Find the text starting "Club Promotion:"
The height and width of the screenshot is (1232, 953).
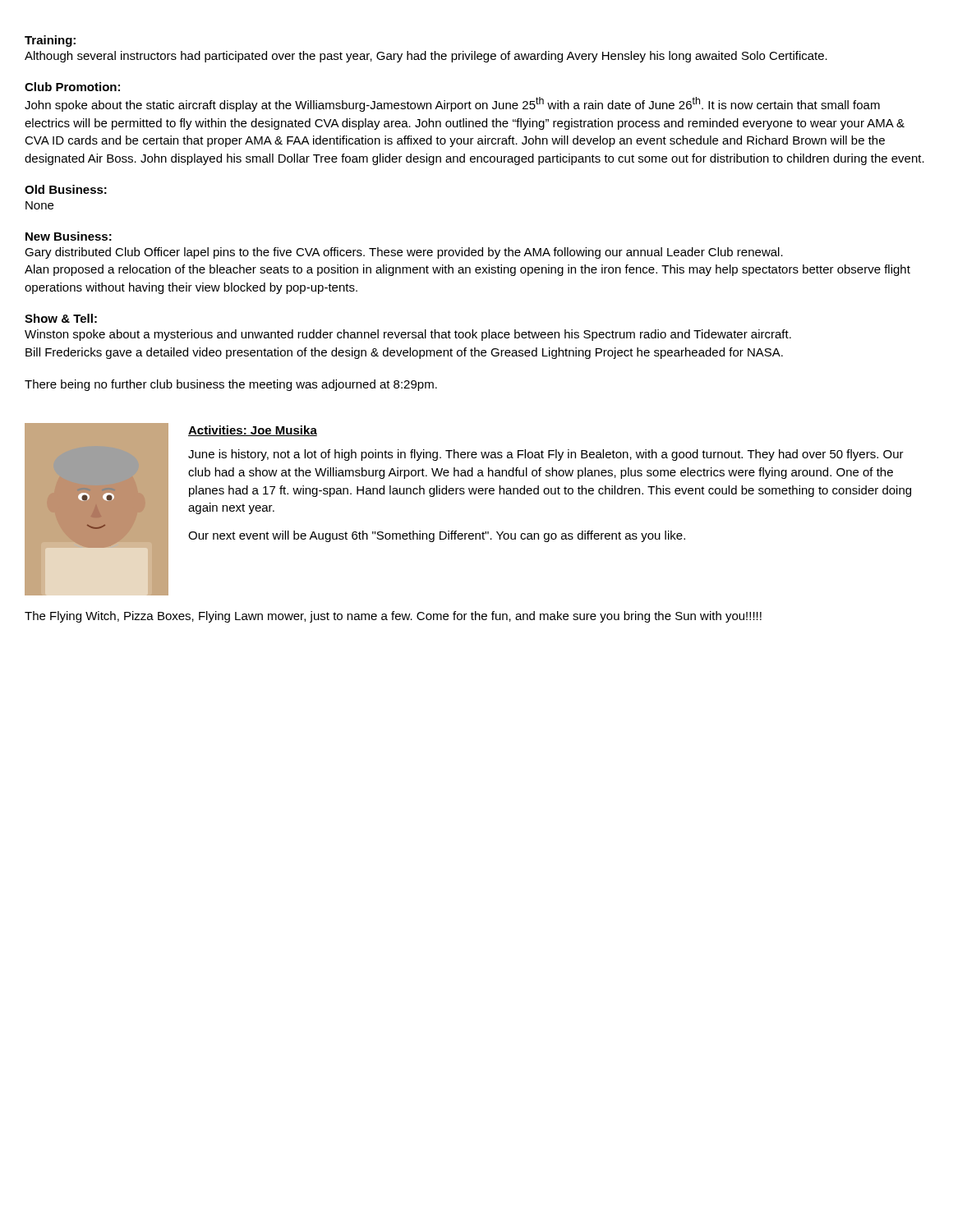pyautogui.click(x=73, y=86)
